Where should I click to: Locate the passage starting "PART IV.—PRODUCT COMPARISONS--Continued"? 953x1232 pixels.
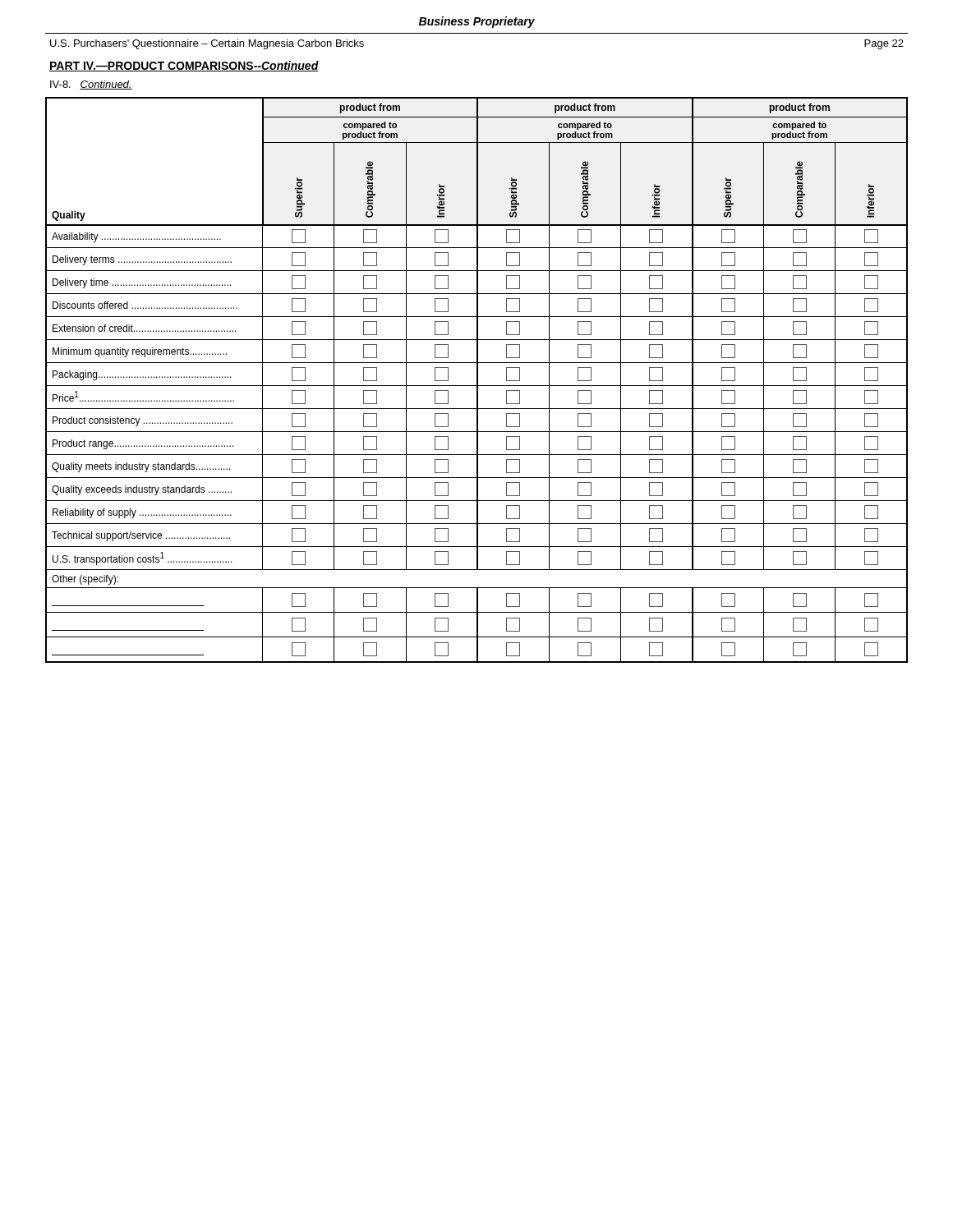(184, 66)
